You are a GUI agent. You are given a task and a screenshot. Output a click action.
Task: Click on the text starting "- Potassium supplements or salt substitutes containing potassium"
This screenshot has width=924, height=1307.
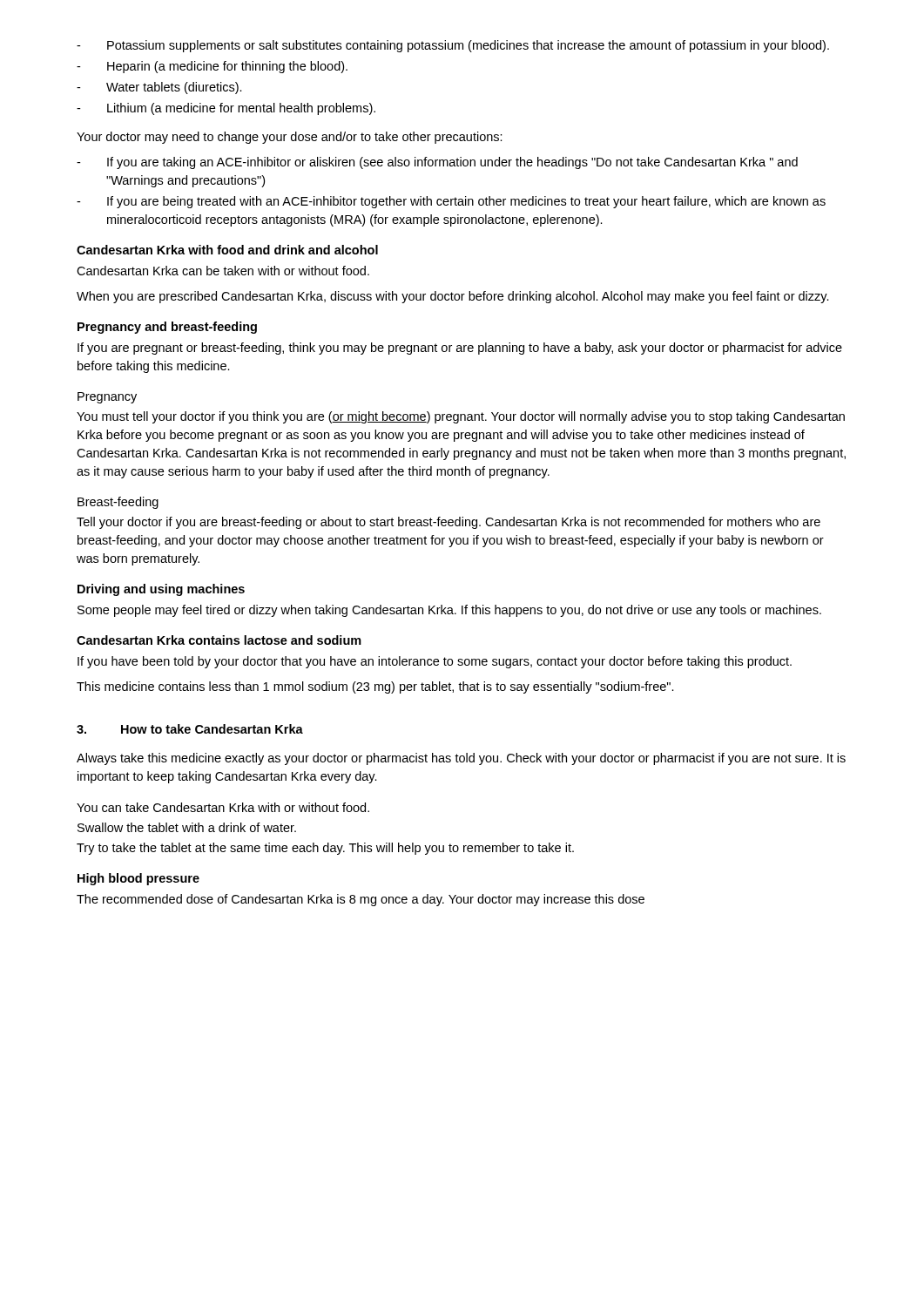[462, 46]
